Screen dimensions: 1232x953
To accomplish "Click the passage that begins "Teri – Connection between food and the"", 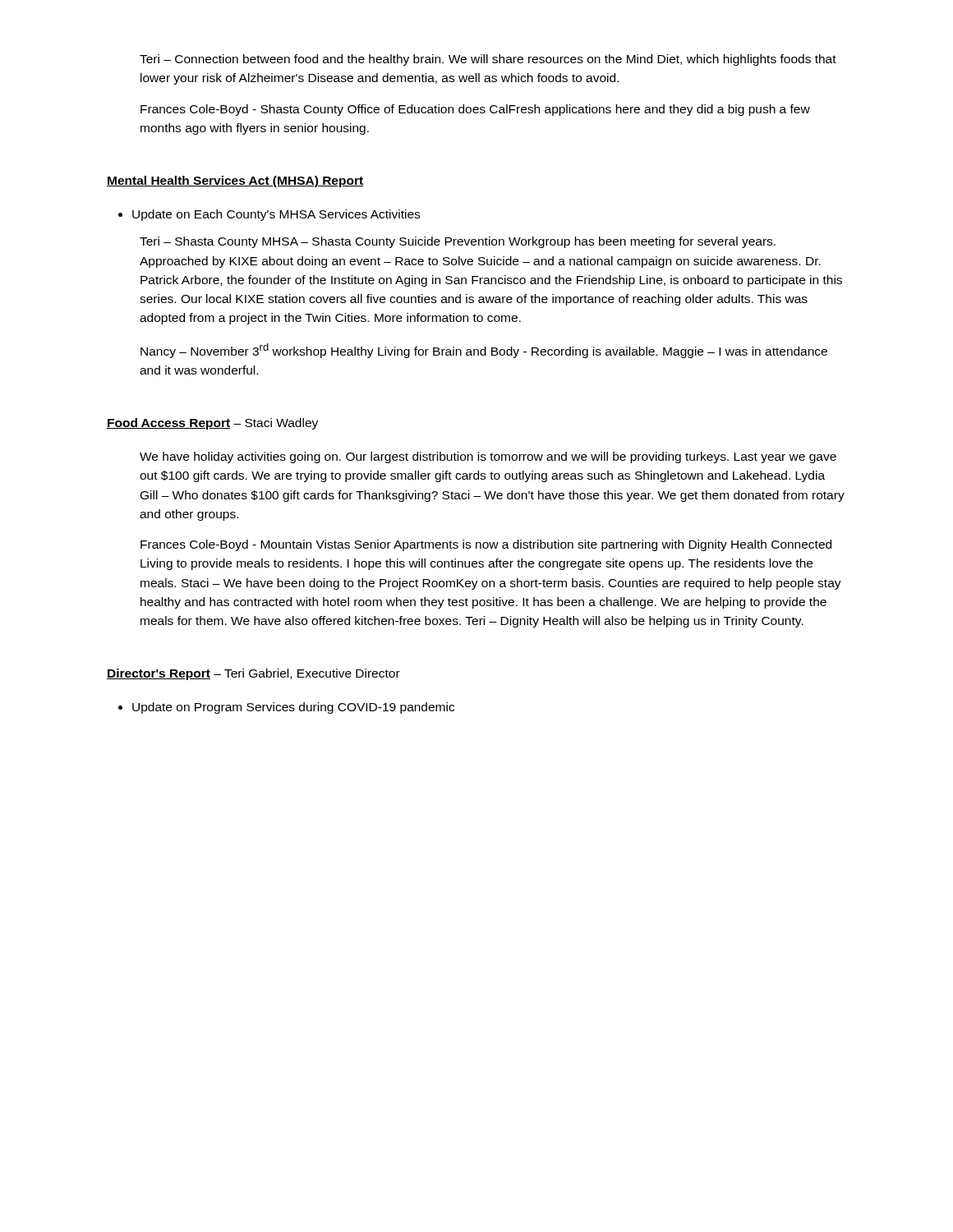I will click(x=493, y=68).
